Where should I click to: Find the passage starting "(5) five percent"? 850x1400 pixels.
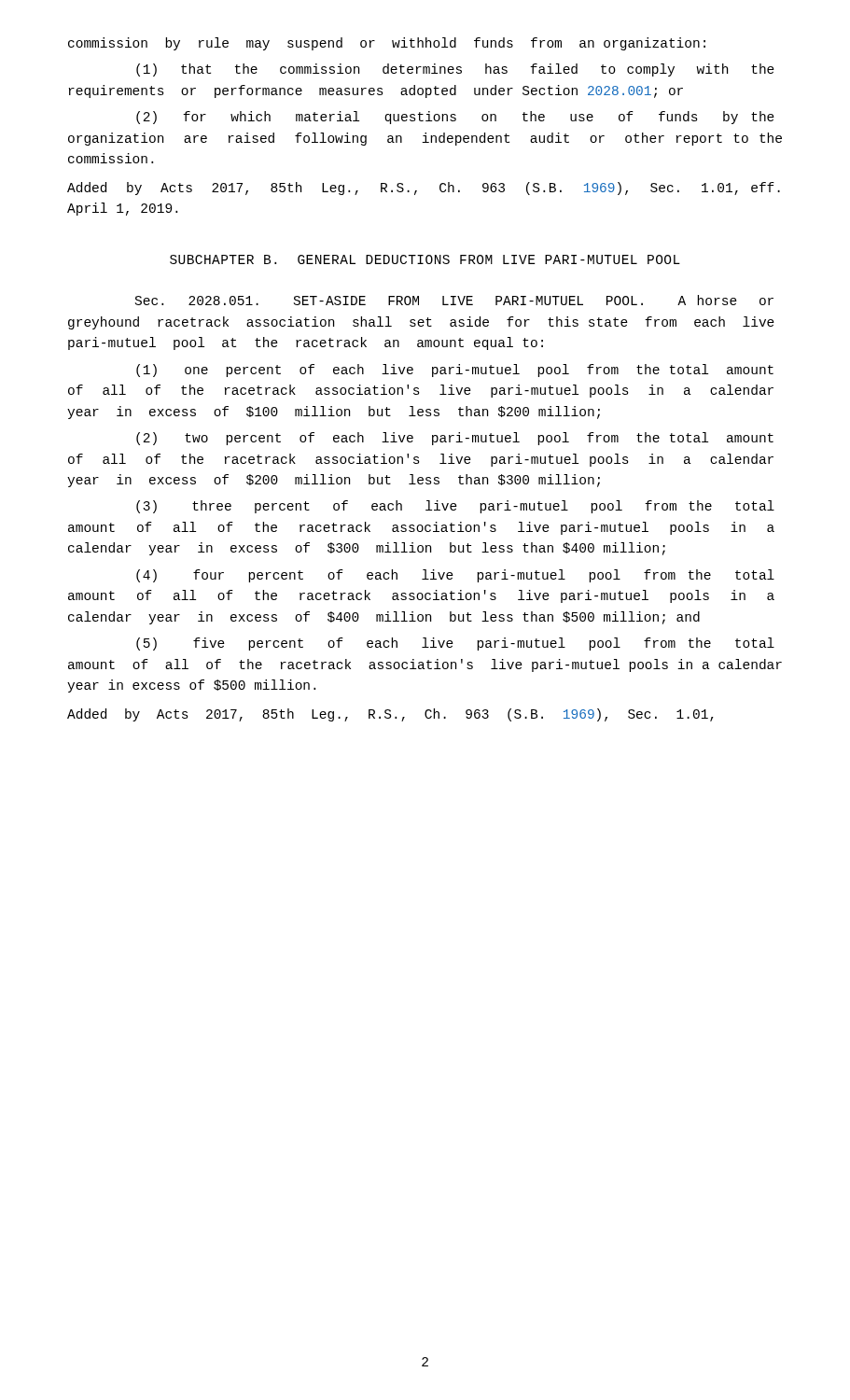point(425,665)
